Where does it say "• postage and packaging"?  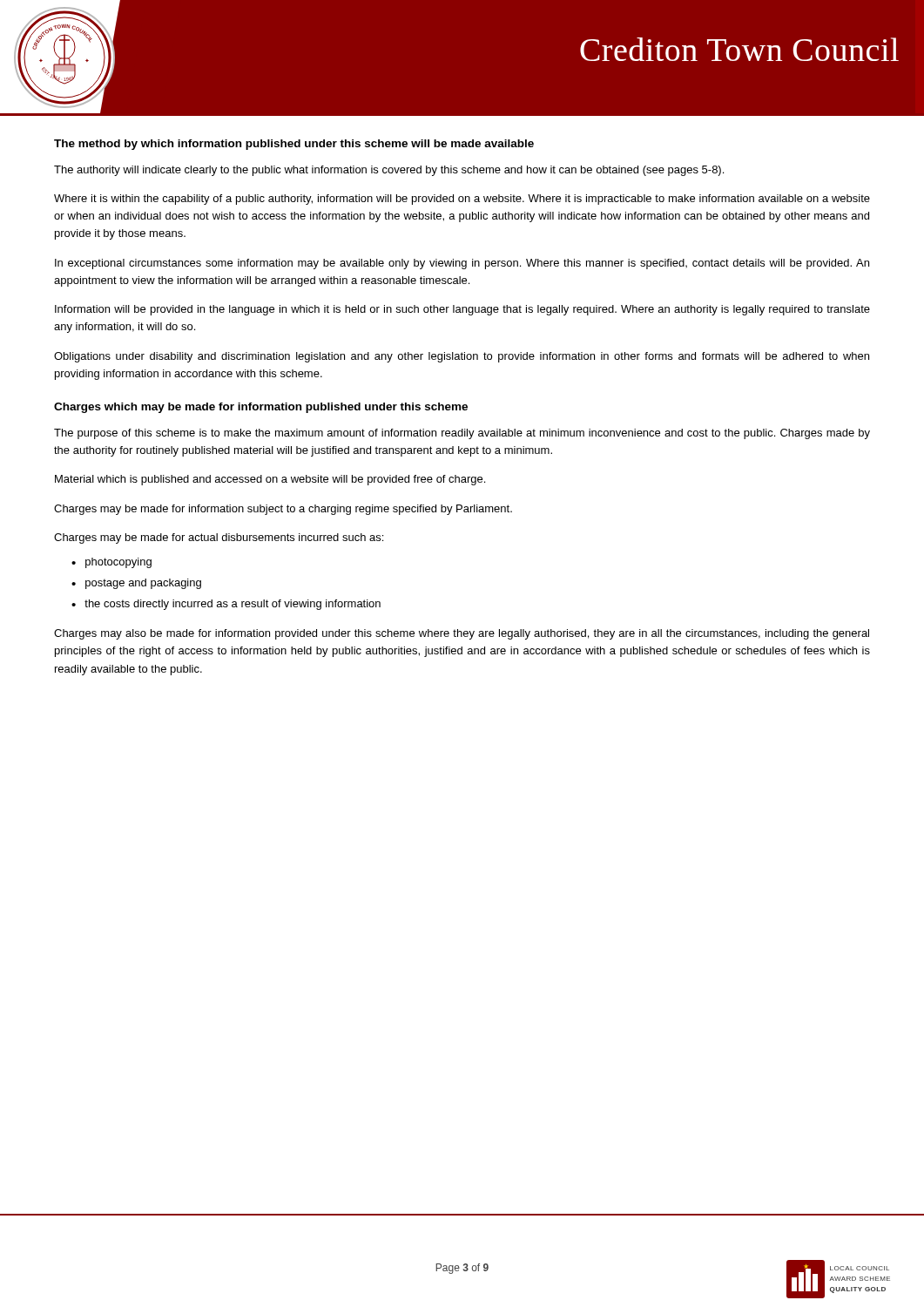click(137, 583)
